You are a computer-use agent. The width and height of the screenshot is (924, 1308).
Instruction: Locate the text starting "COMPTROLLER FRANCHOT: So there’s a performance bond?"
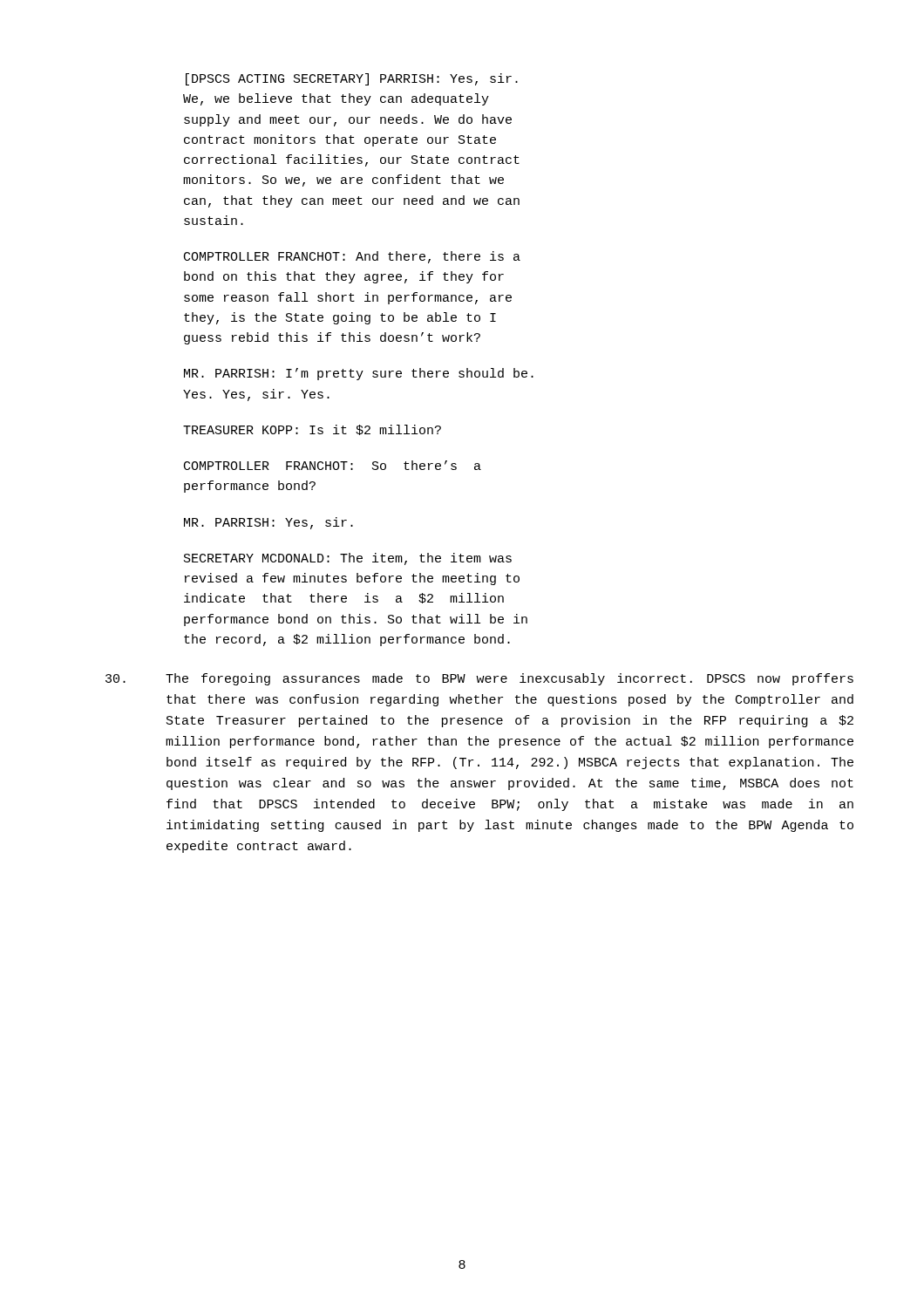point(332,477)
